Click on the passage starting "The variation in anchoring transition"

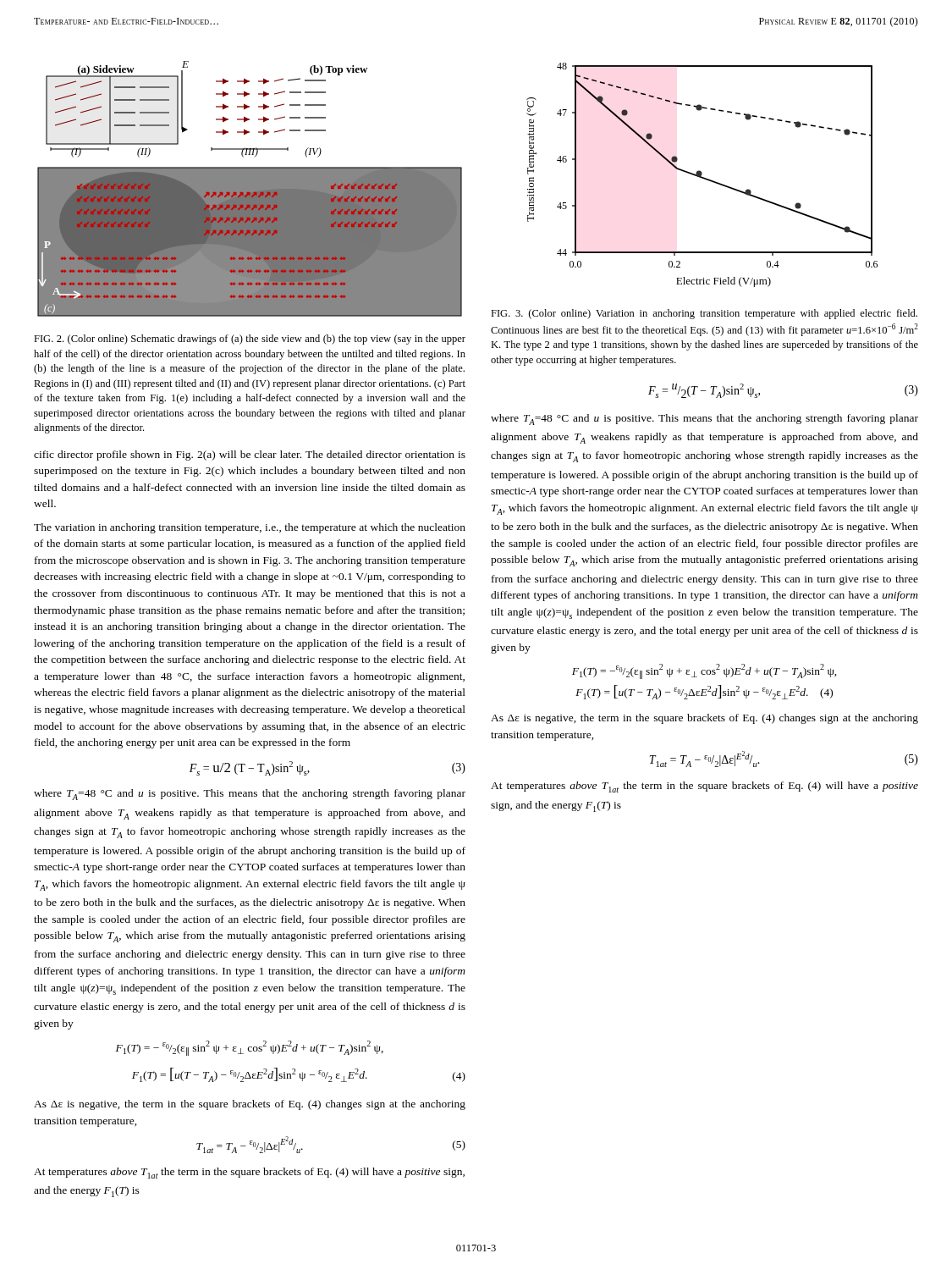[x=250, y=635]
